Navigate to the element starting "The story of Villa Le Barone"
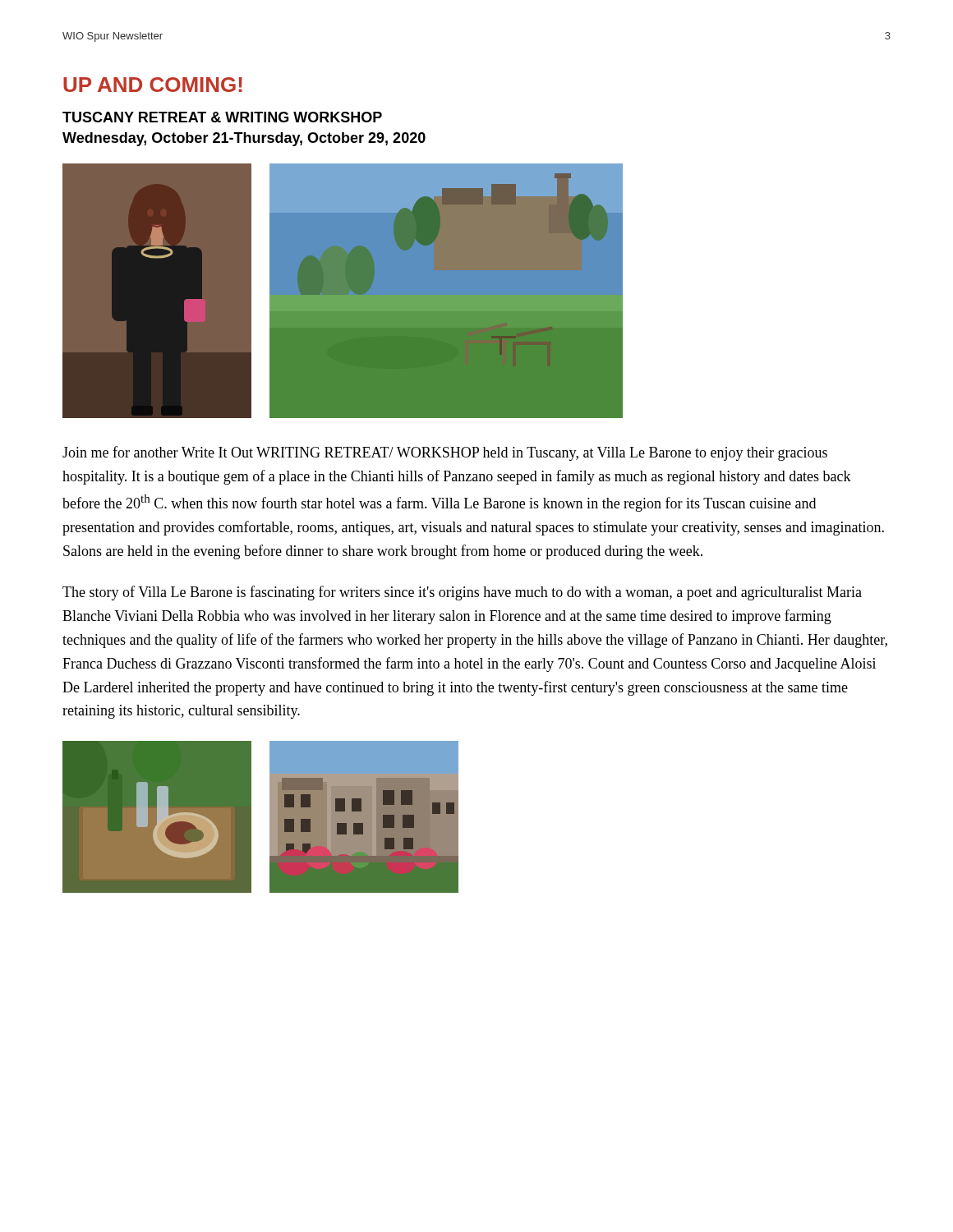This screenshot has width=953, height=1232. [x=475, y=652]
